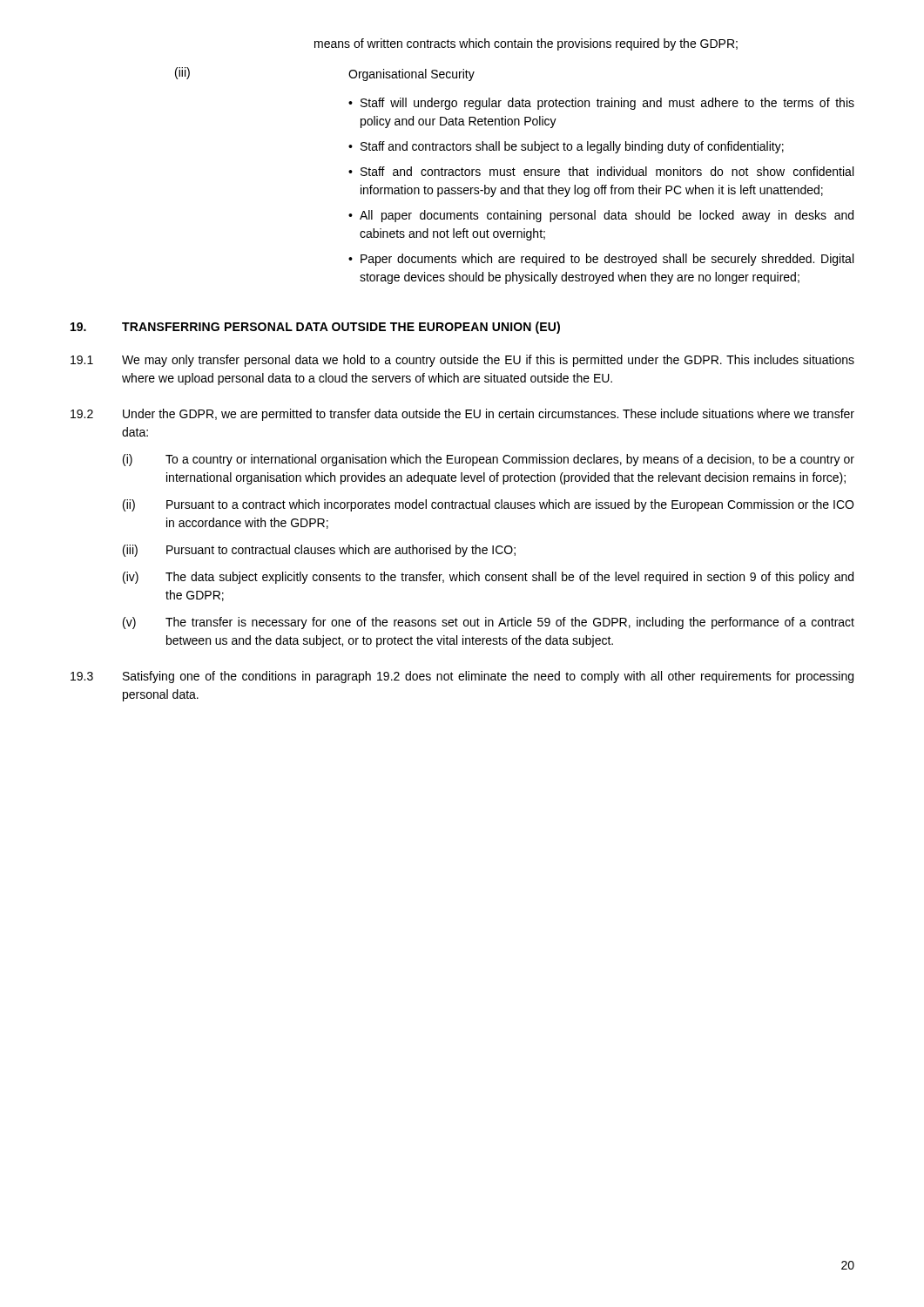Select the list item that reads "Paper documents which"
Image resolution: width=924 pixels, height=1307 pixels.
[x=607, y=268]
